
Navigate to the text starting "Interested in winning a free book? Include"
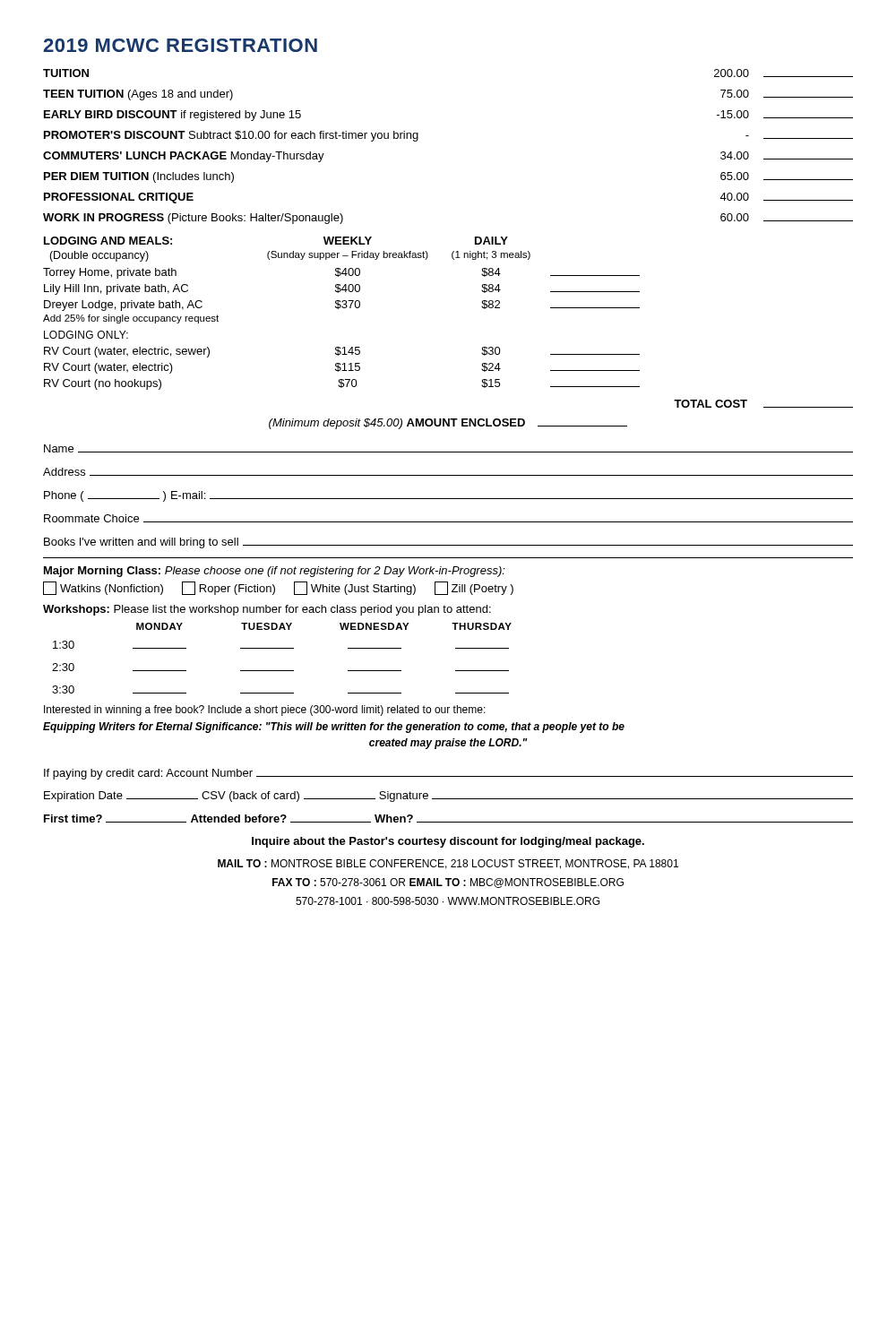tap(448, 727)
